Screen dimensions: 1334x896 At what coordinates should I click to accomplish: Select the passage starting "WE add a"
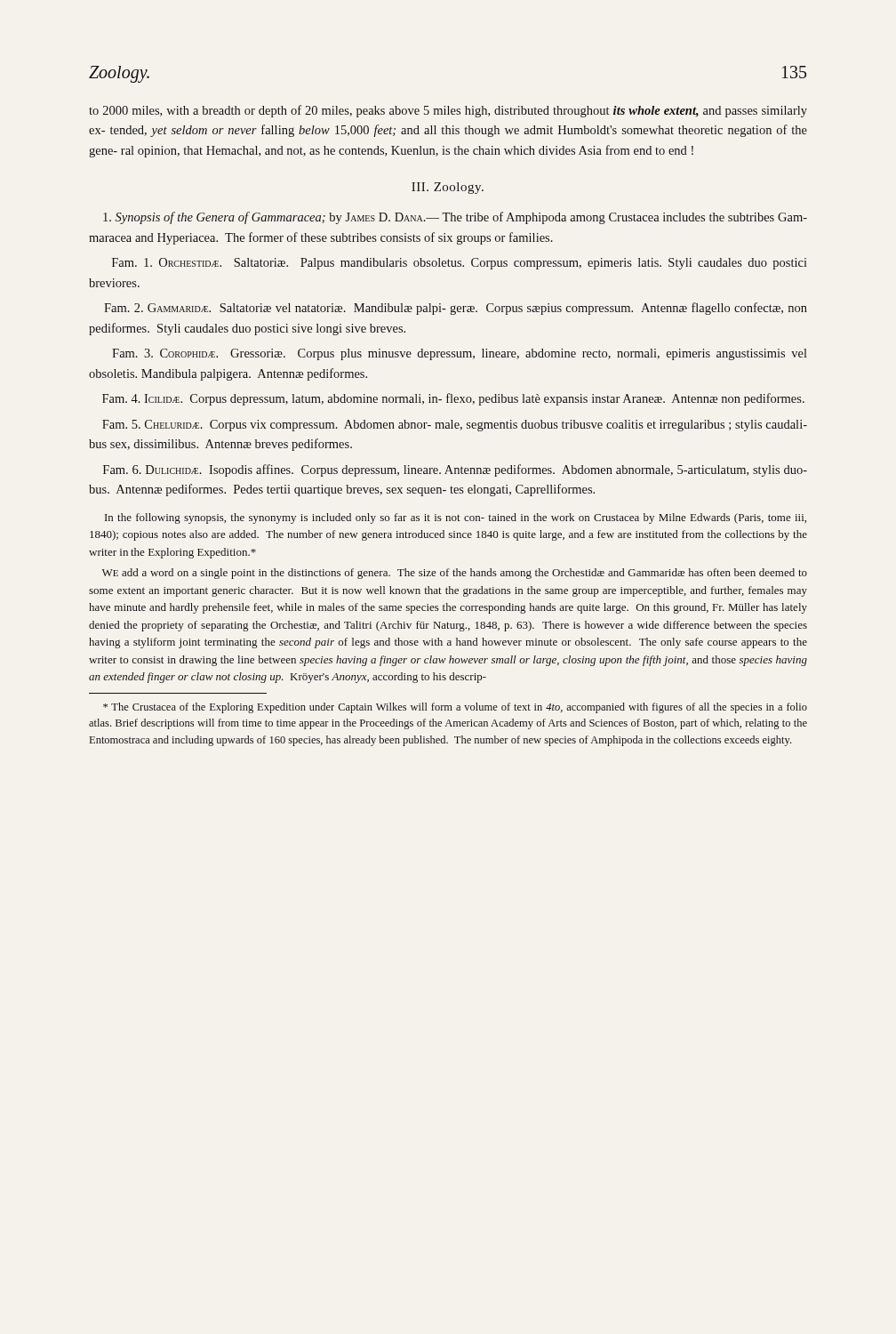click(448, 624)
